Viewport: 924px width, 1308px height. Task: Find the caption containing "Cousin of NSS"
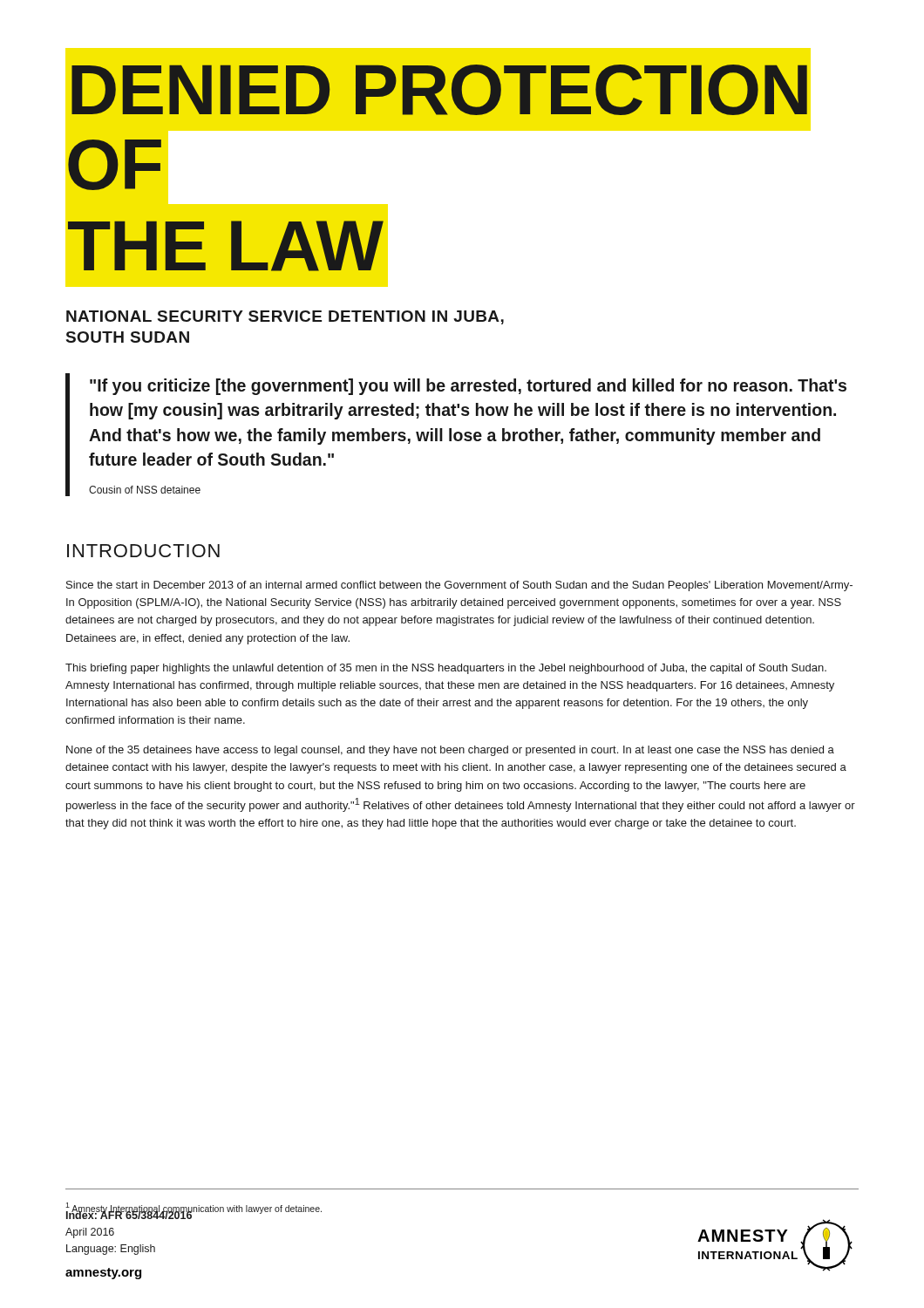click(145, 490)
